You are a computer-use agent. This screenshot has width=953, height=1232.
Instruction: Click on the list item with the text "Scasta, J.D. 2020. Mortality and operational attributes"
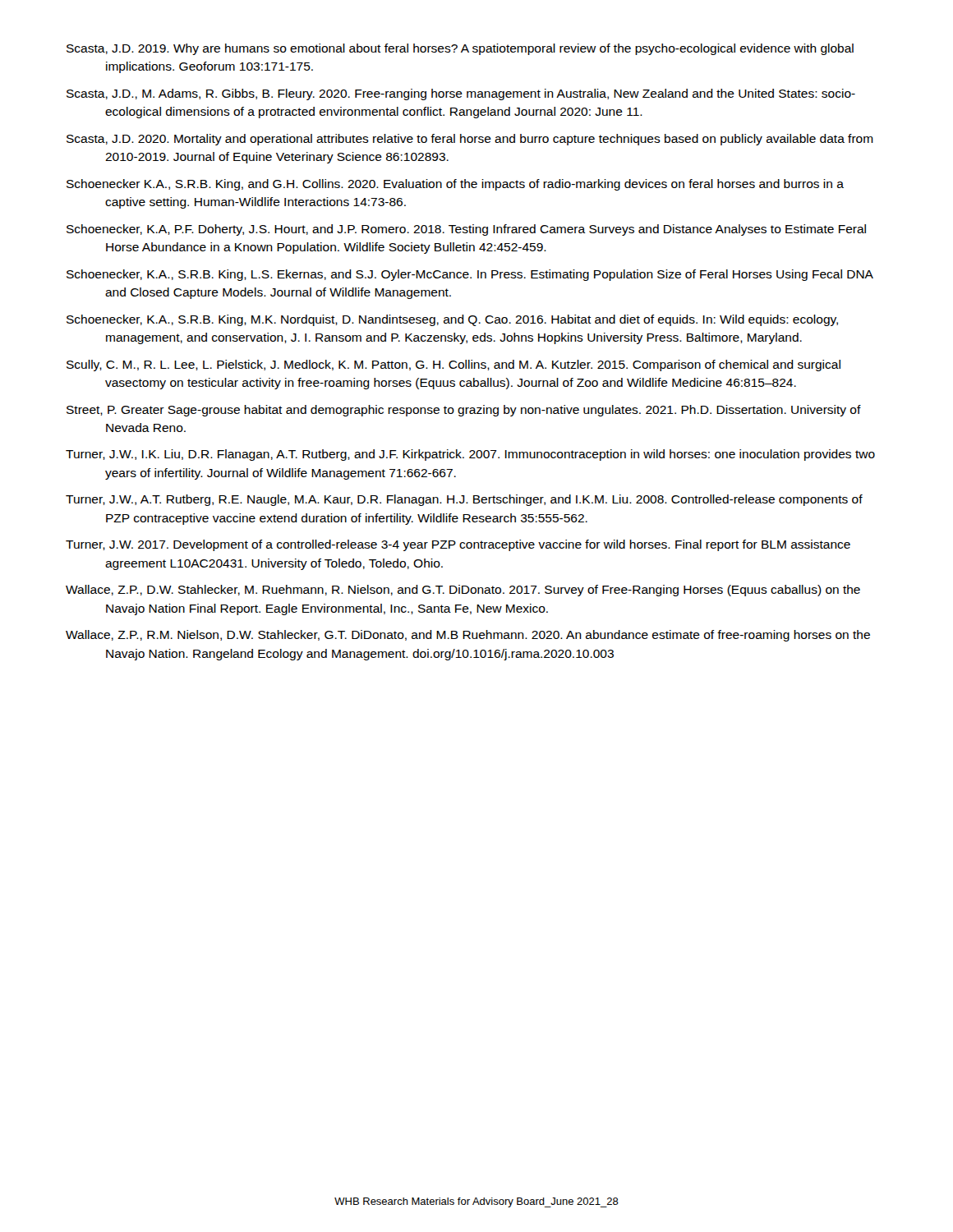470,148
